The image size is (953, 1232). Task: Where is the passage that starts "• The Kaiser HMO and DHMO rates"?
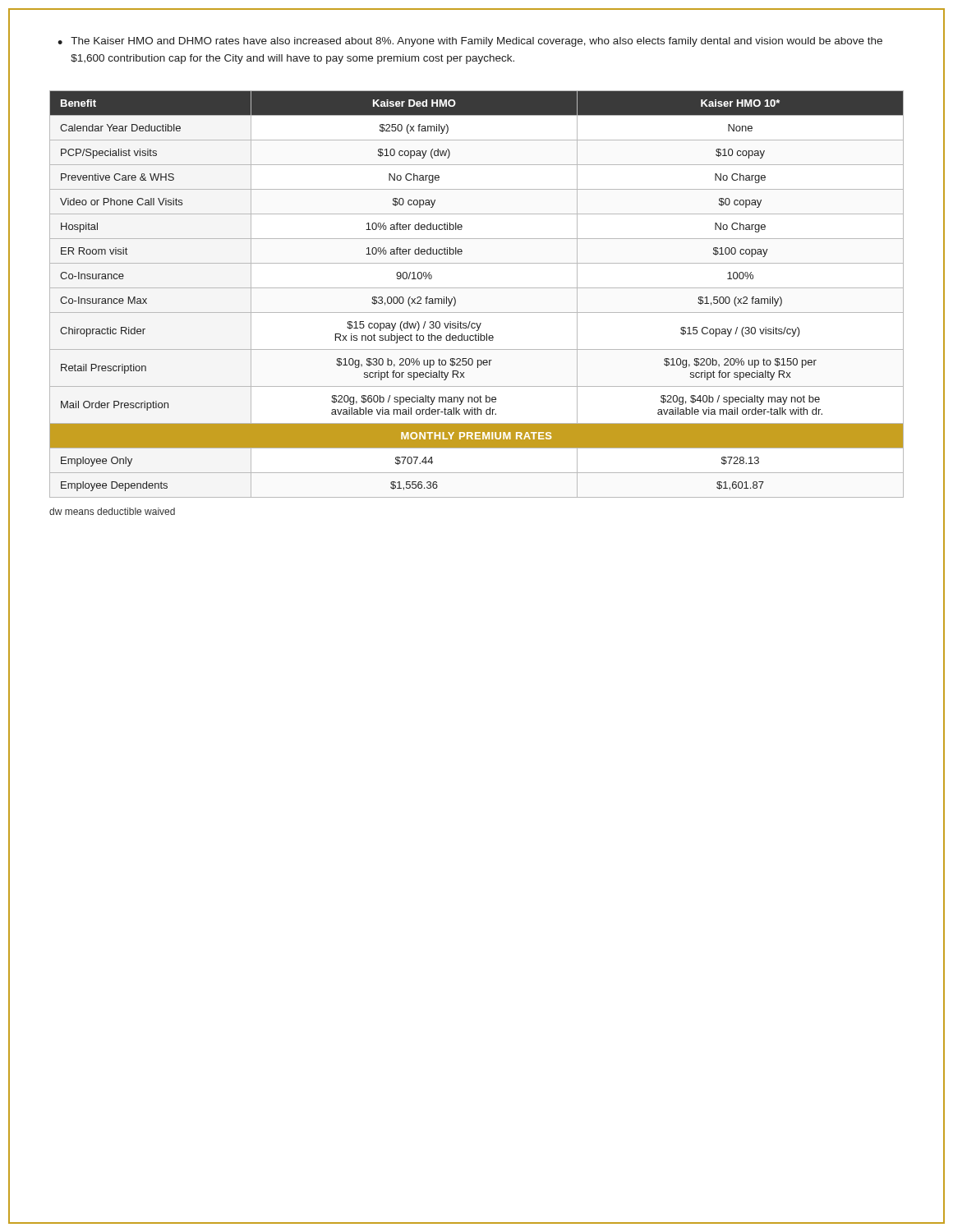[481, 50]
